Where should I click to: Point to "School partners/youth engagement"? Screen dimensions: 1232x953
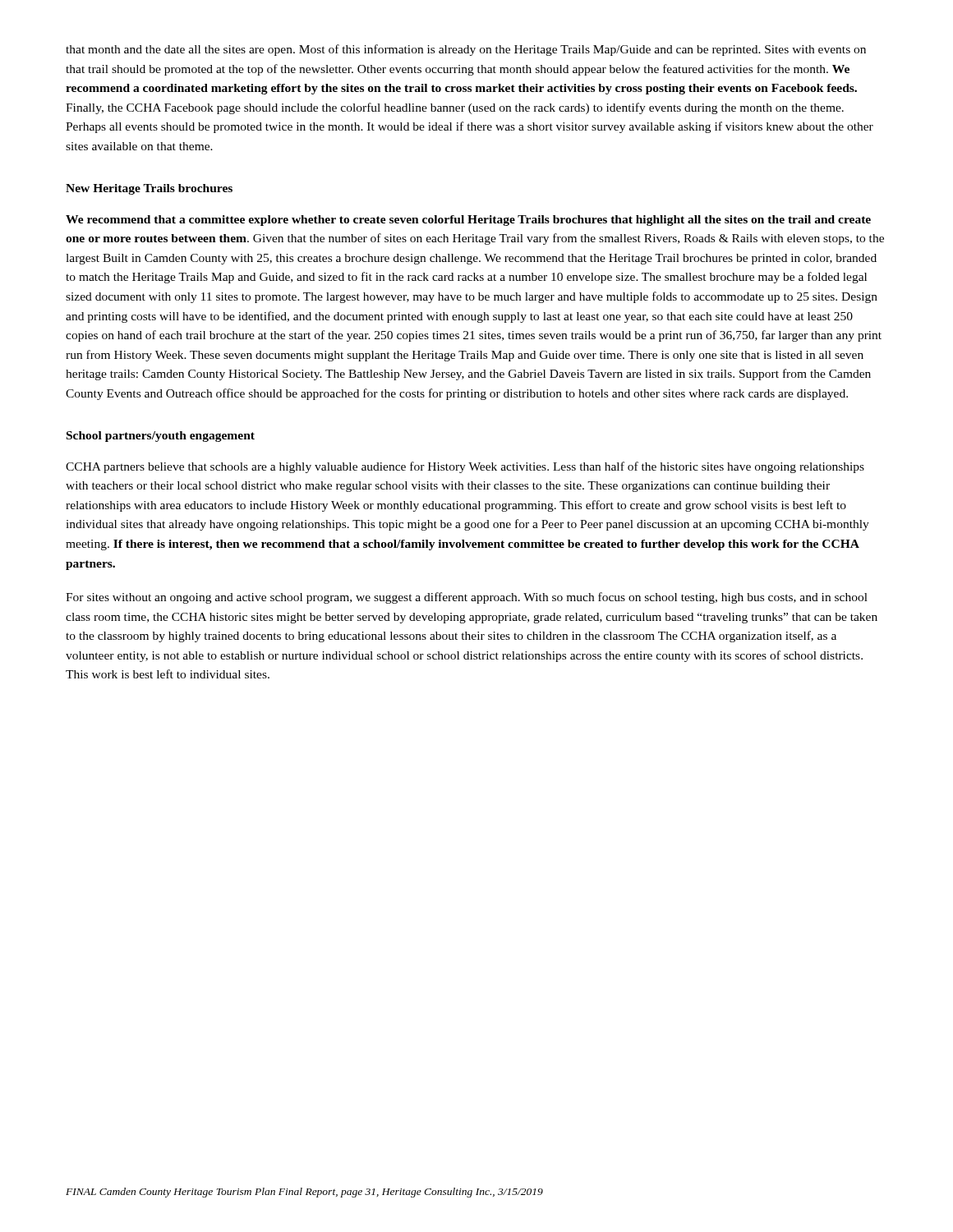[x=160, y=435]
